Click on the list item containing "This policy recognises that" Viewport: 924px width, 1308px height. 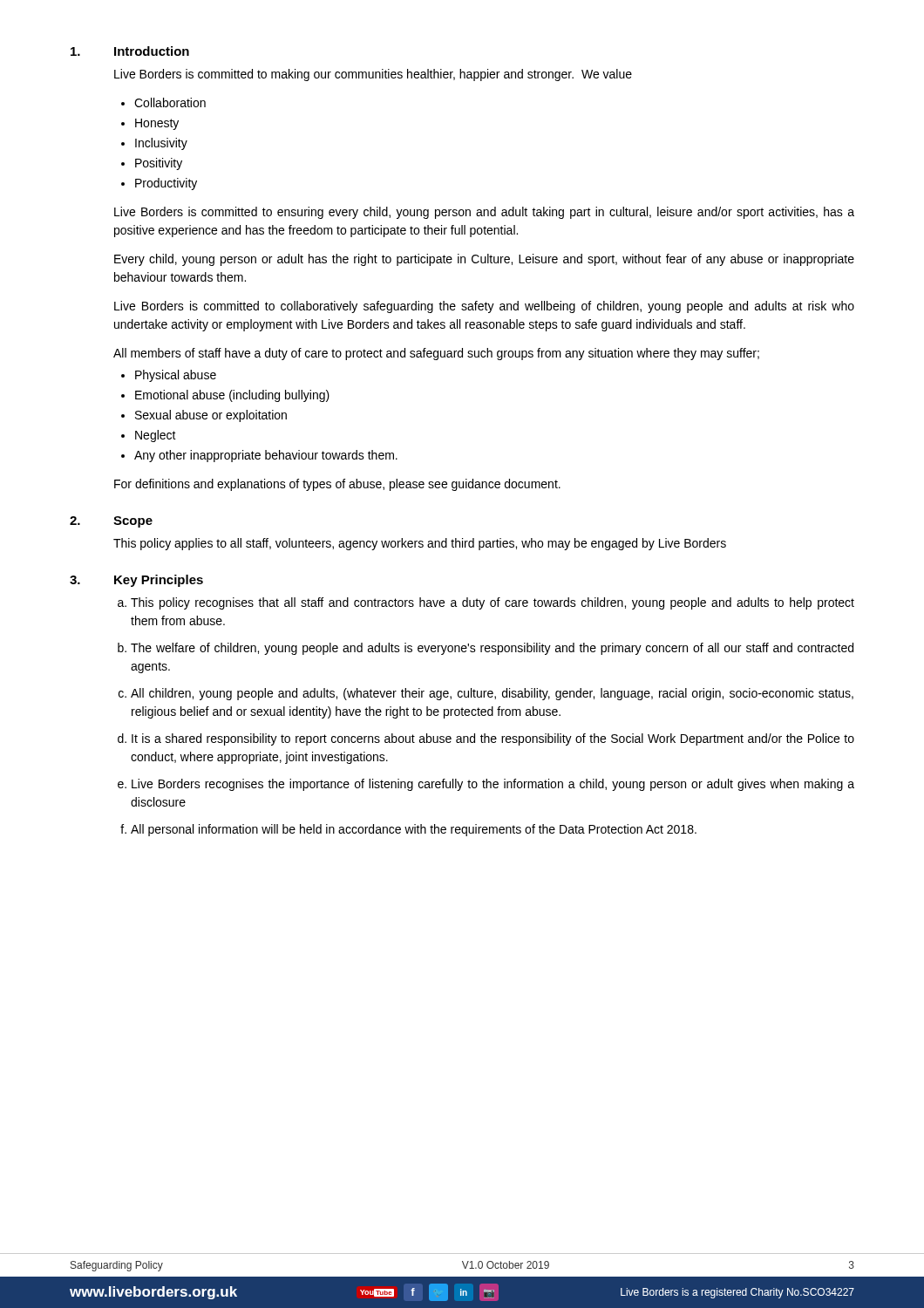pyautogui.click(x=492, y=612)
